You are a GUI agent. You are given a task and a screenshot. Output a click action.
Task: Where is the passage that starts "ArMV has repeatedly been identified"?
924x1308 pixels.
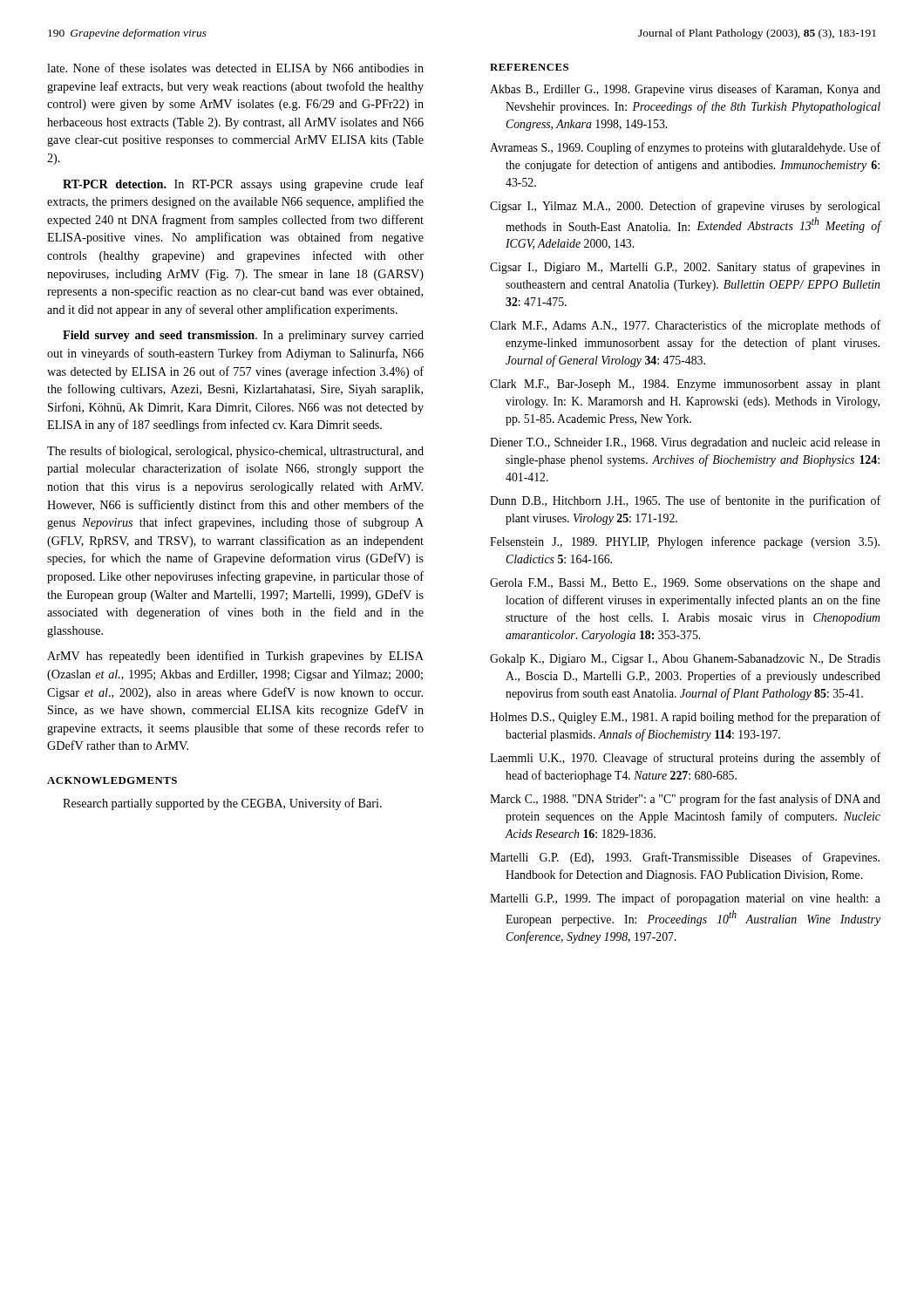point(235,701)
